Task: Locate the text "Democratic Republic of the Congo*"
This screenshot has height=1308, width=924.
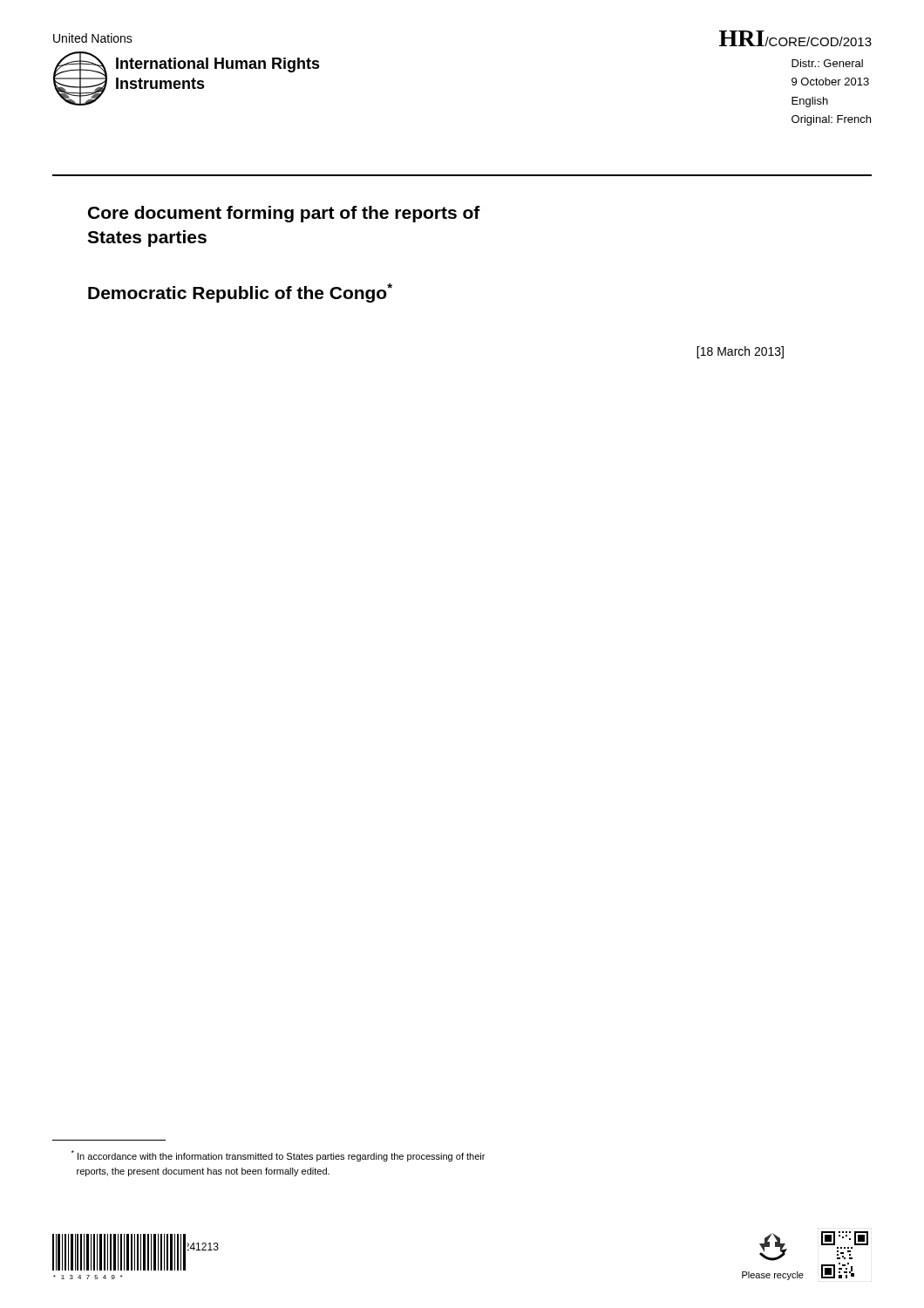Action: pyautogui.click(x=240, y=291)
